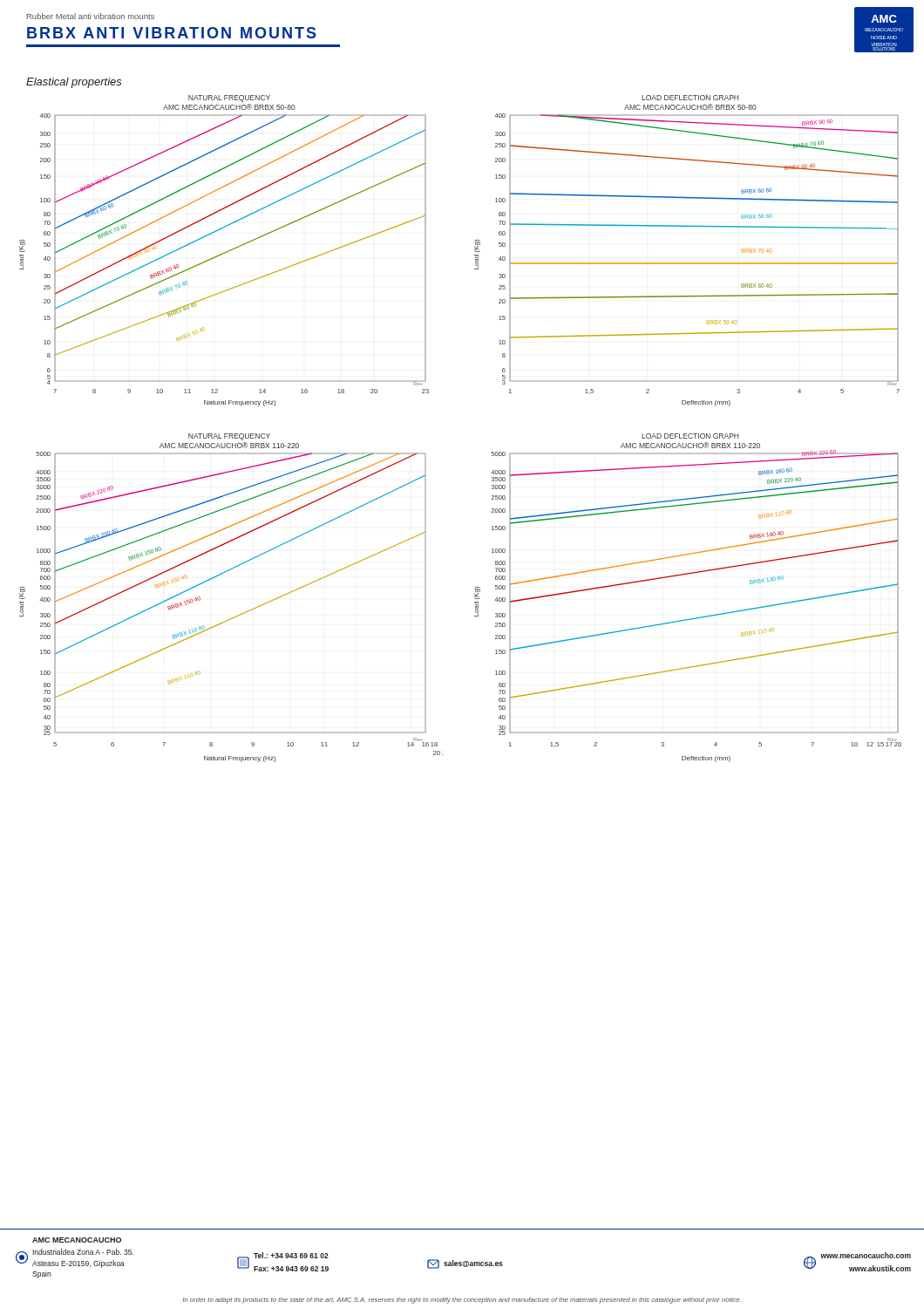Select the section header
The height and width of the screenshot is (1308, 924).
(x=74, y=81)
